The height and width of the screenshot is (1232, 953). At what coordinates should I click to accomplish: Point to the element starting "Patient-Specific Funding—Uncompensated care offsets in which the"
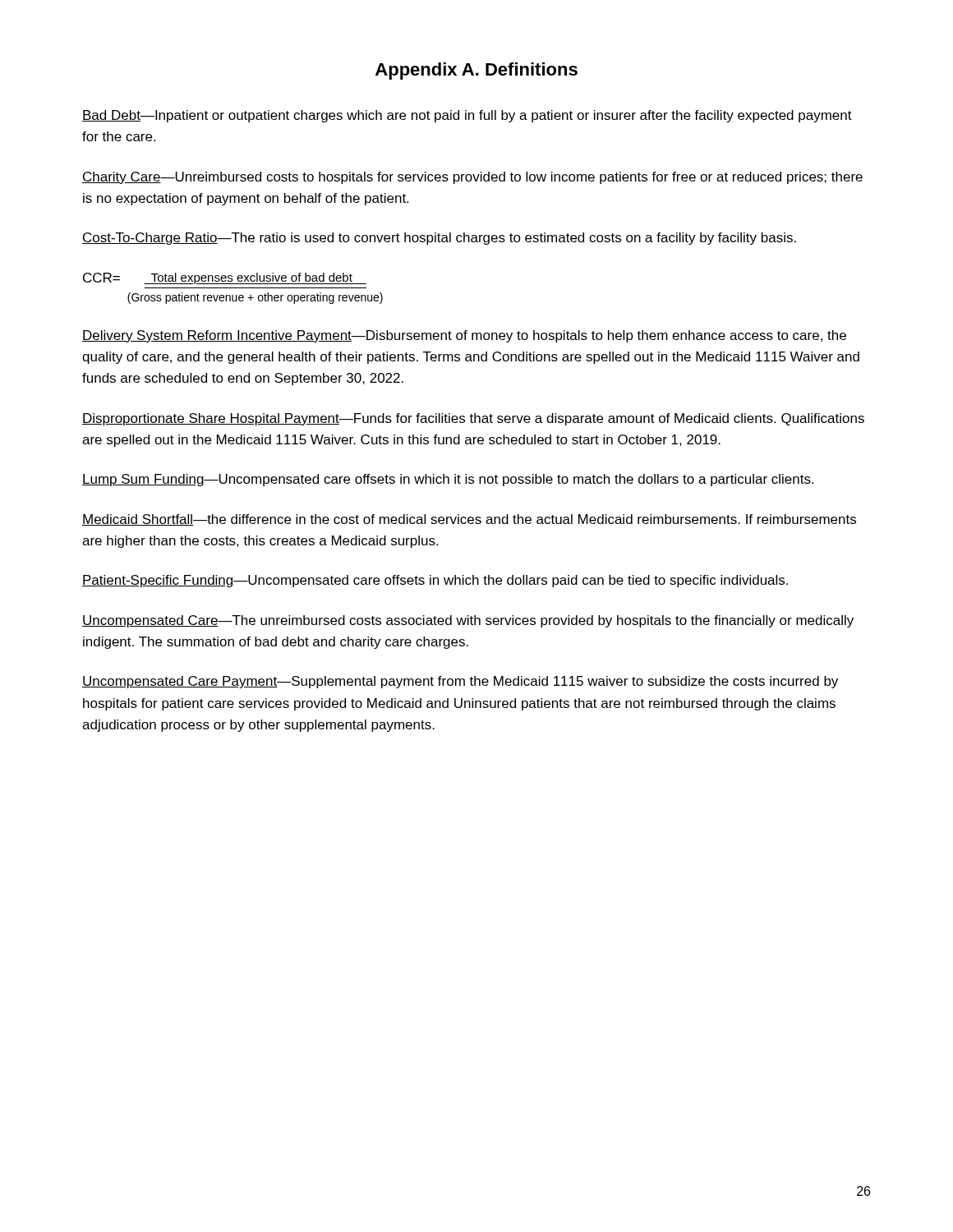click(476, 581)
